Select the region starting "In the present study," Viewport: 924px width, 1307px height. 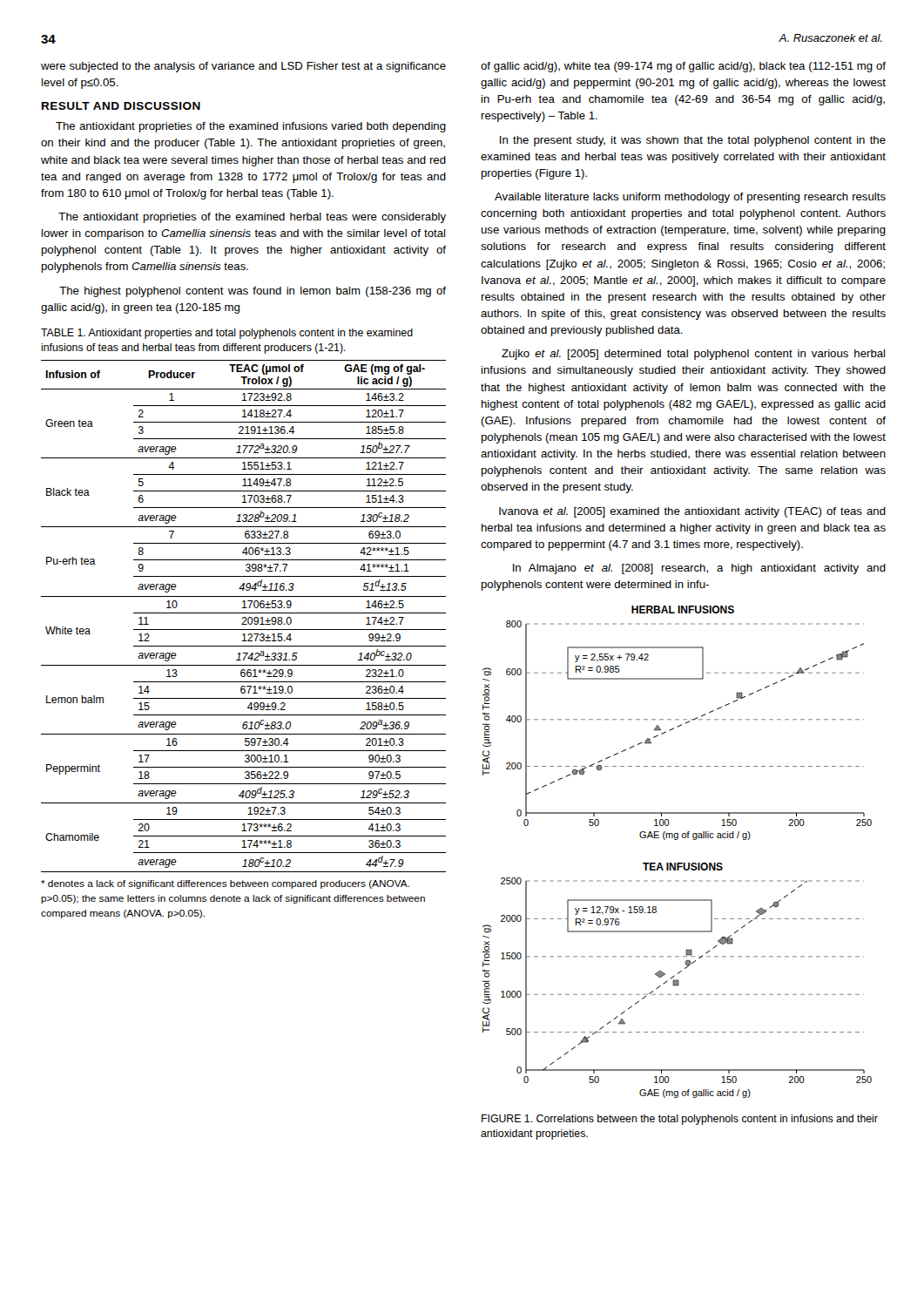tap(683, 156)
